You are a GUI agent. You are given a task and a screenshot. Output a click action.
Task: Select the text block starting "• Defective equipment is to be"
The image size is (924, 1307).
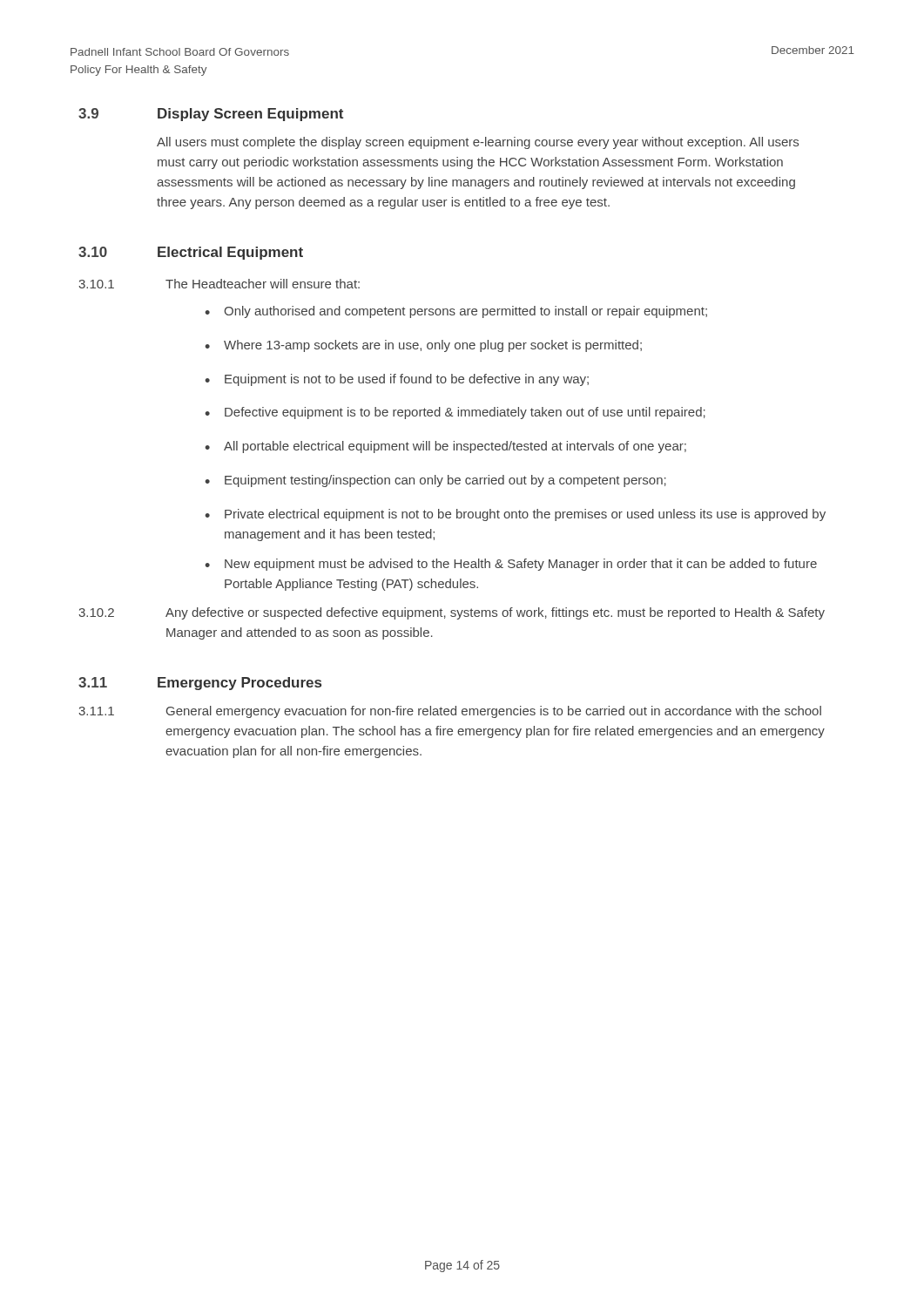click(x=516, y=415)
